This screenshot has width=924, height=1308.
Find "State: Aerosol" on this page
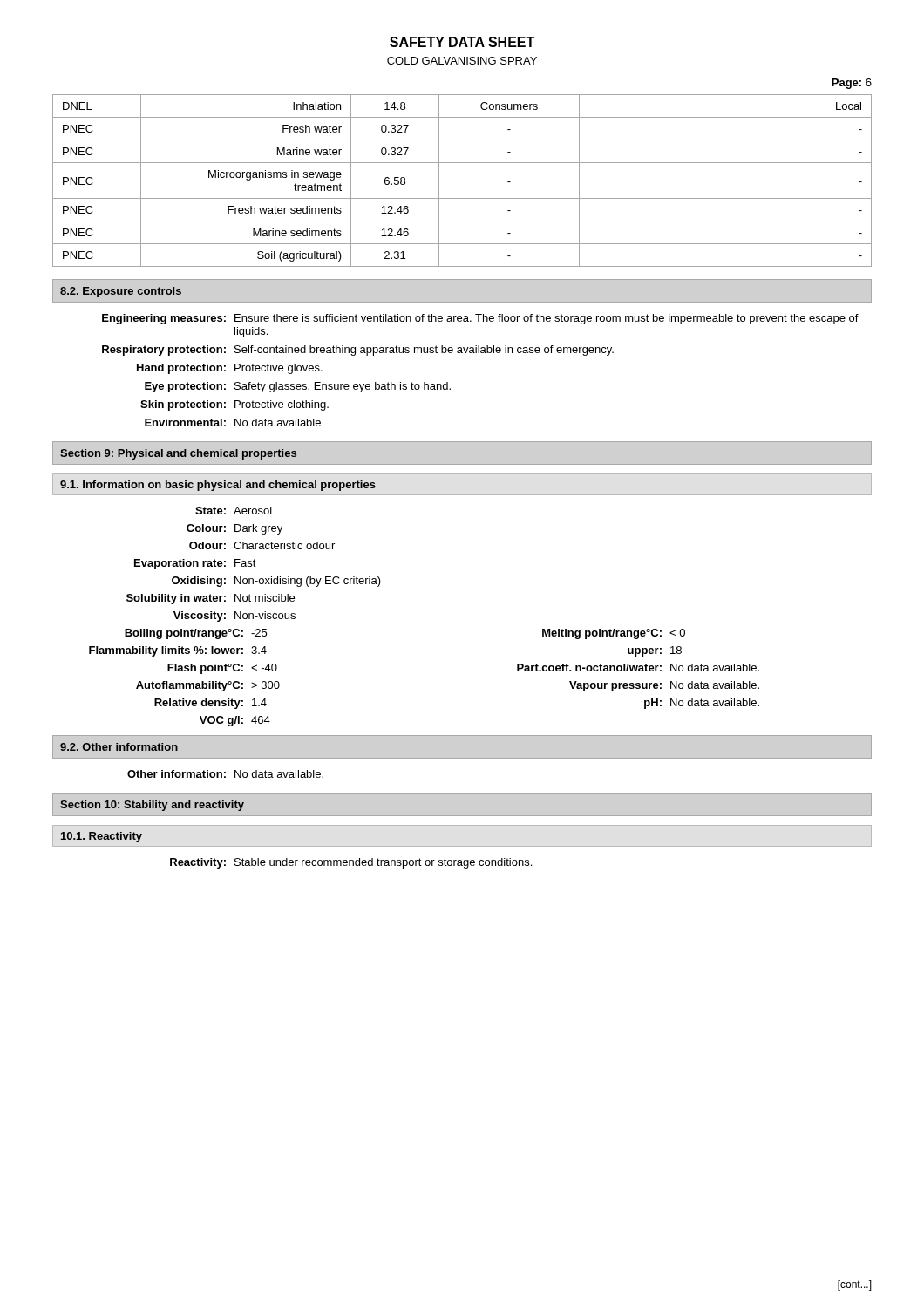click(234, 511)
